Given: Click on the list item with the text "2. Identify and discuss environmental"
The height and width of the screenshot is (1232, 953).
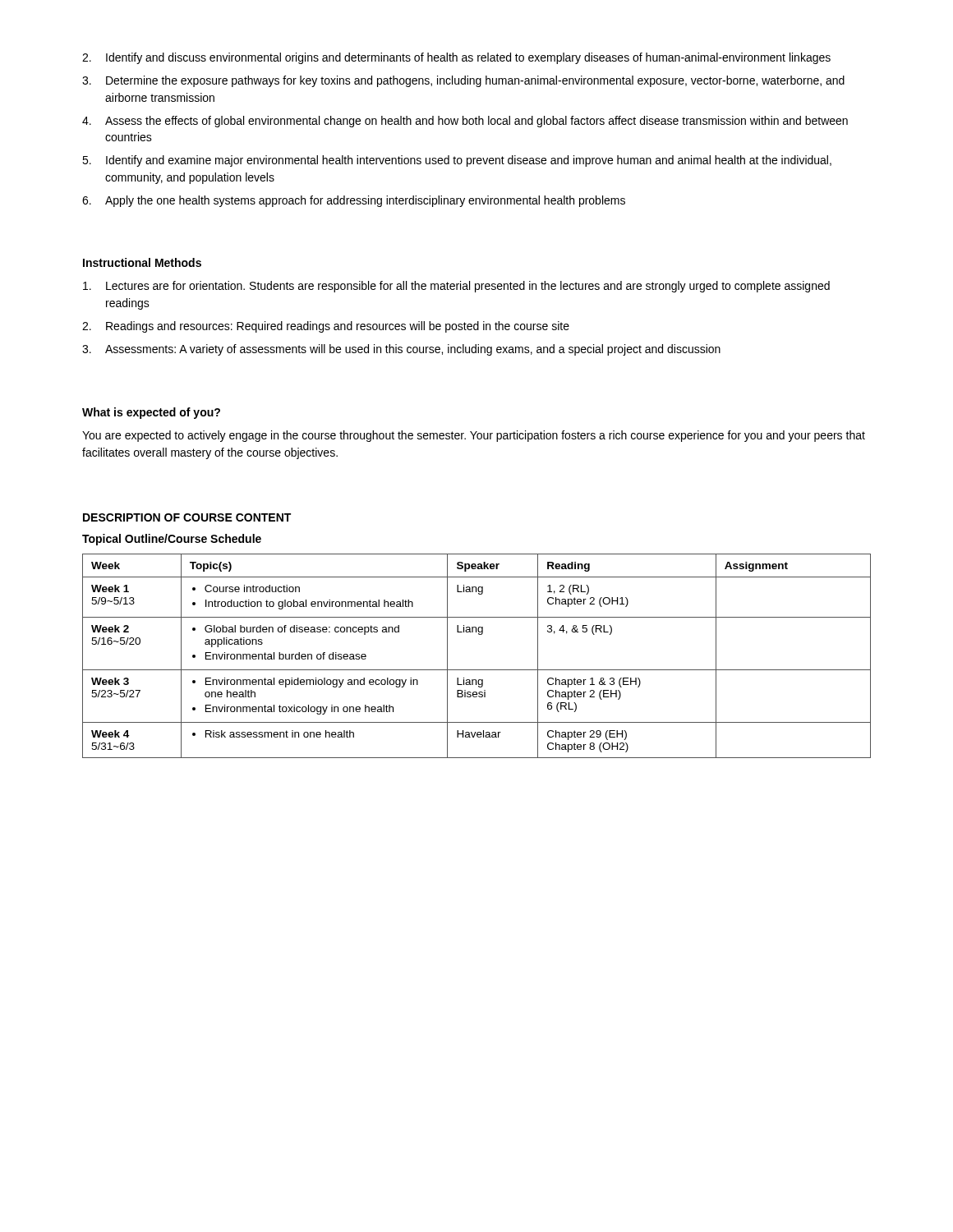Looking at the screenshot, I should 476,58.
